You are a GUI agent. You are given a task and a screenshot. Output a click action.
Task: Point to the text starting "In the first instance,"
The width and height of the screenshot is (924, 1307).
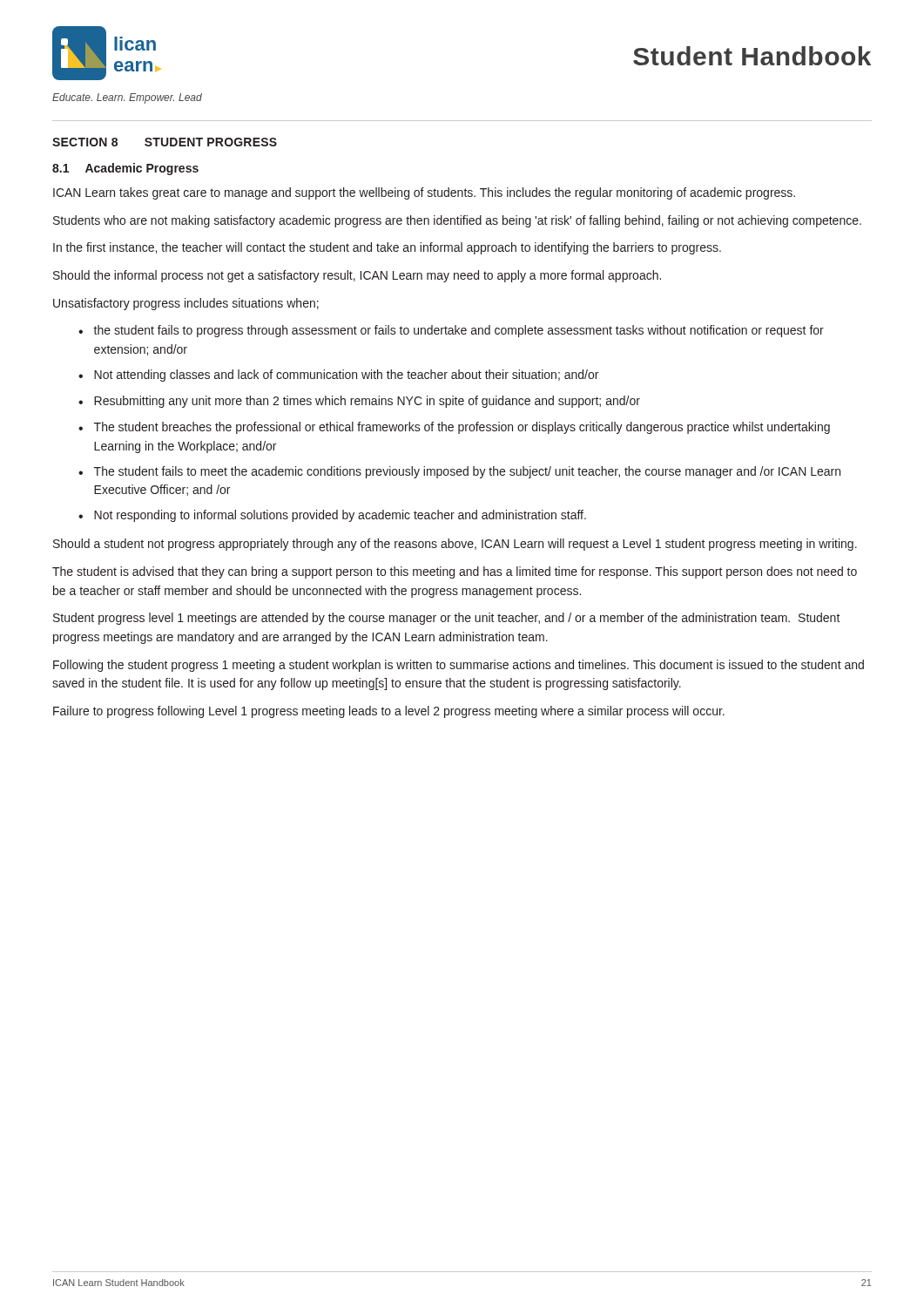point(387,248)
